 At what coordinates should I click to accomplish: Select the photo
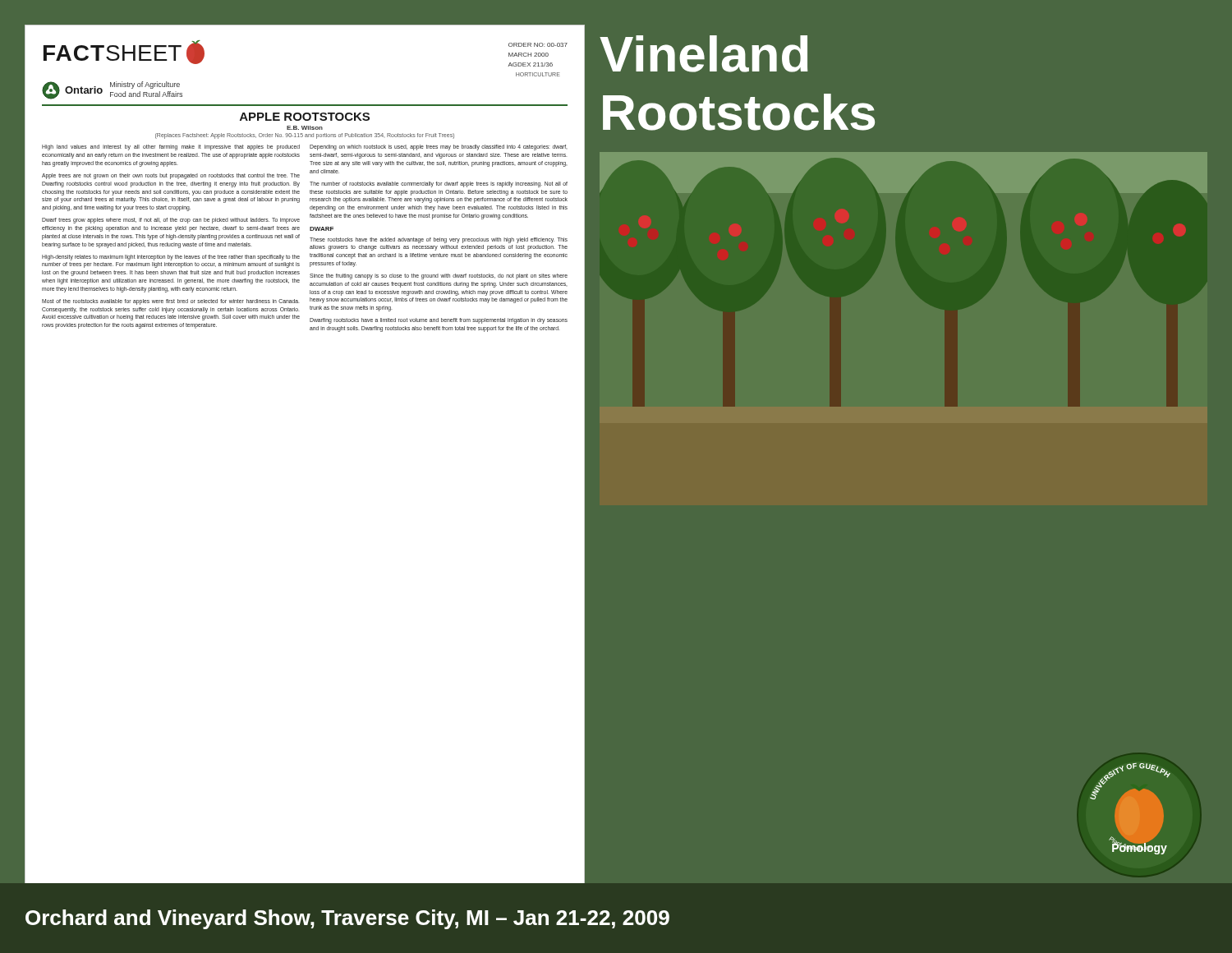pos(903,329)
